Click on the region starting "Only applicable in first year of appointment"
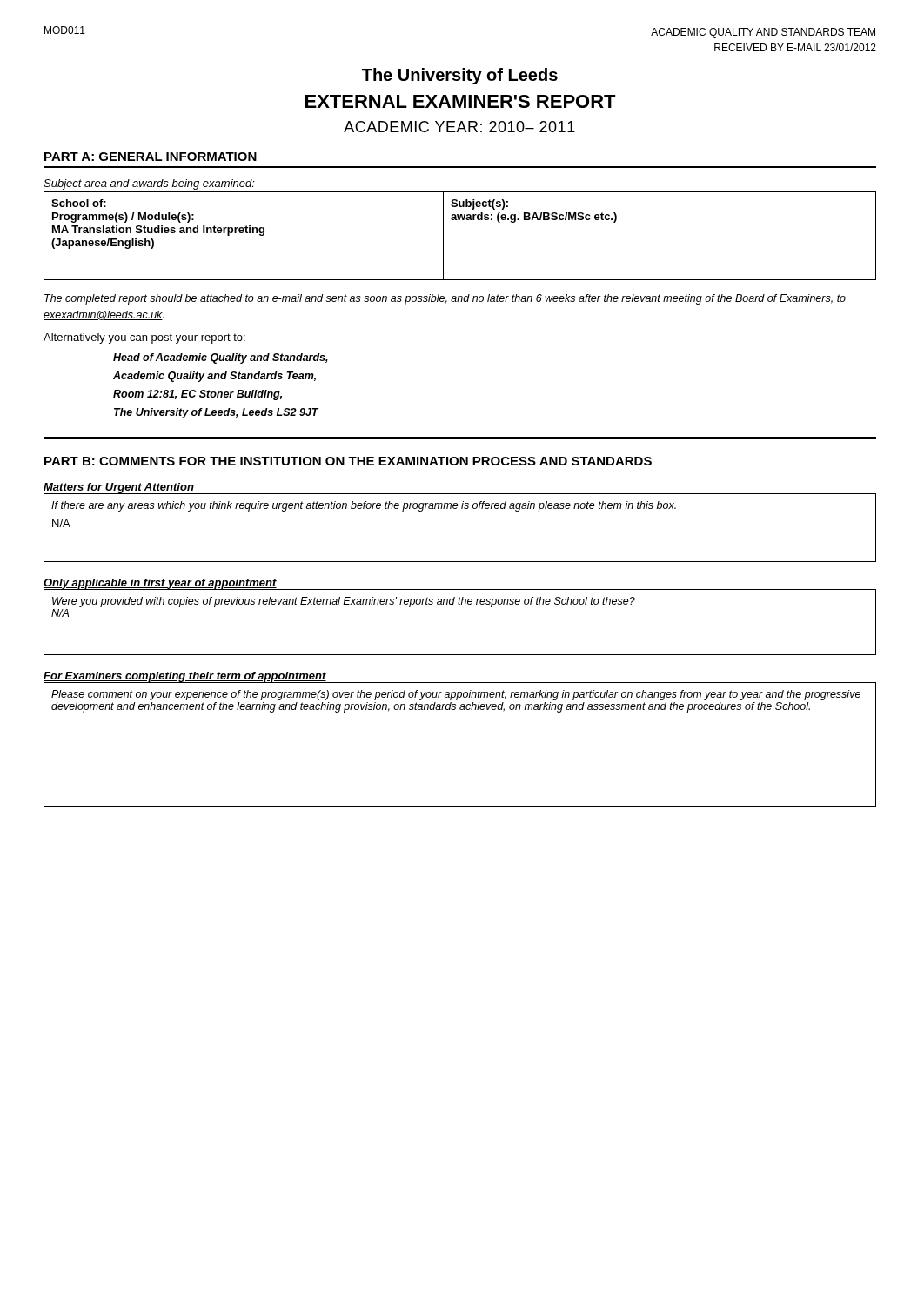 (160, 582)
